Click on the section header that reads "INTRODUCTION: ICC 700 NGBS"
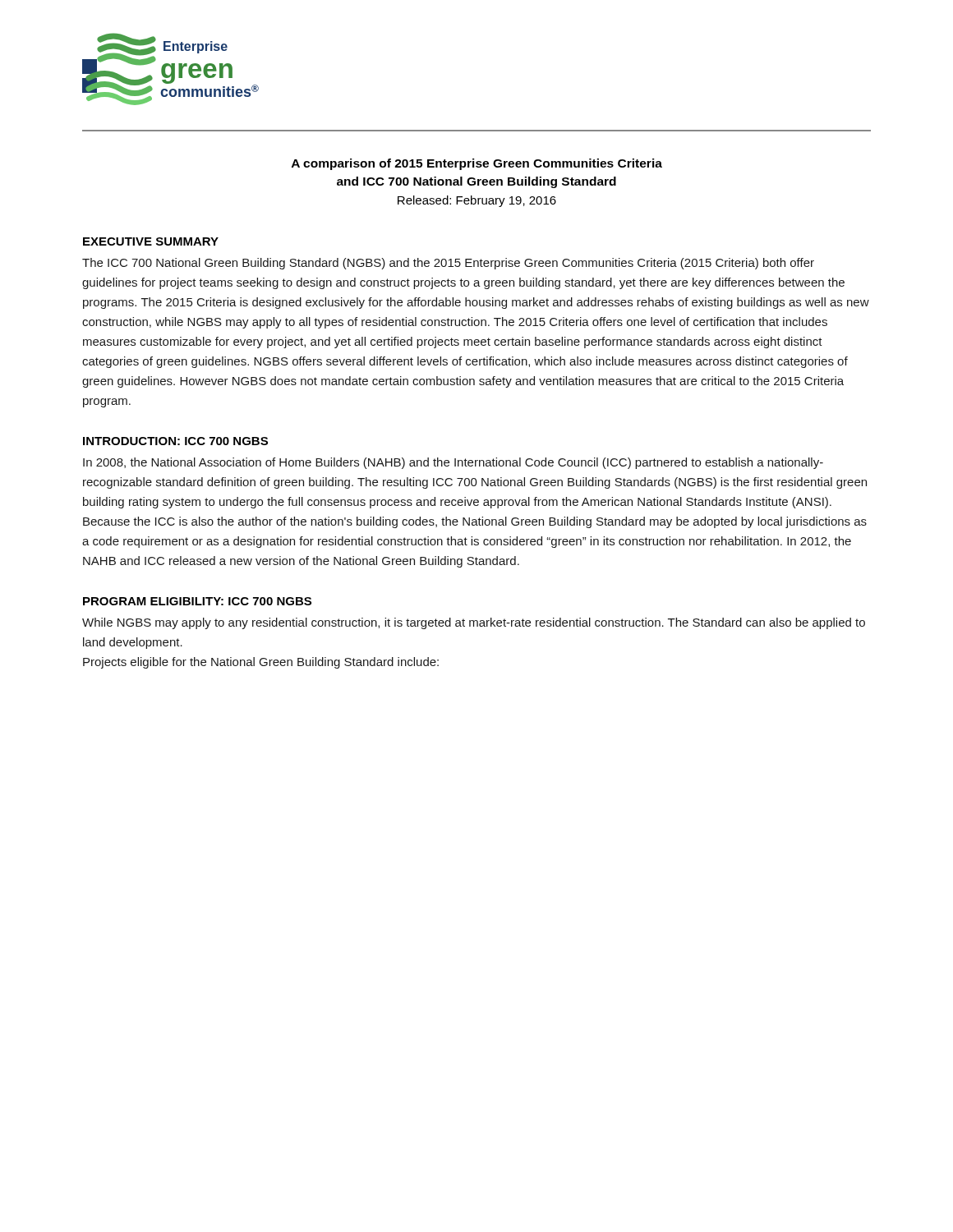This screenshot has height=1232, width=953. [x=175, y=441]
